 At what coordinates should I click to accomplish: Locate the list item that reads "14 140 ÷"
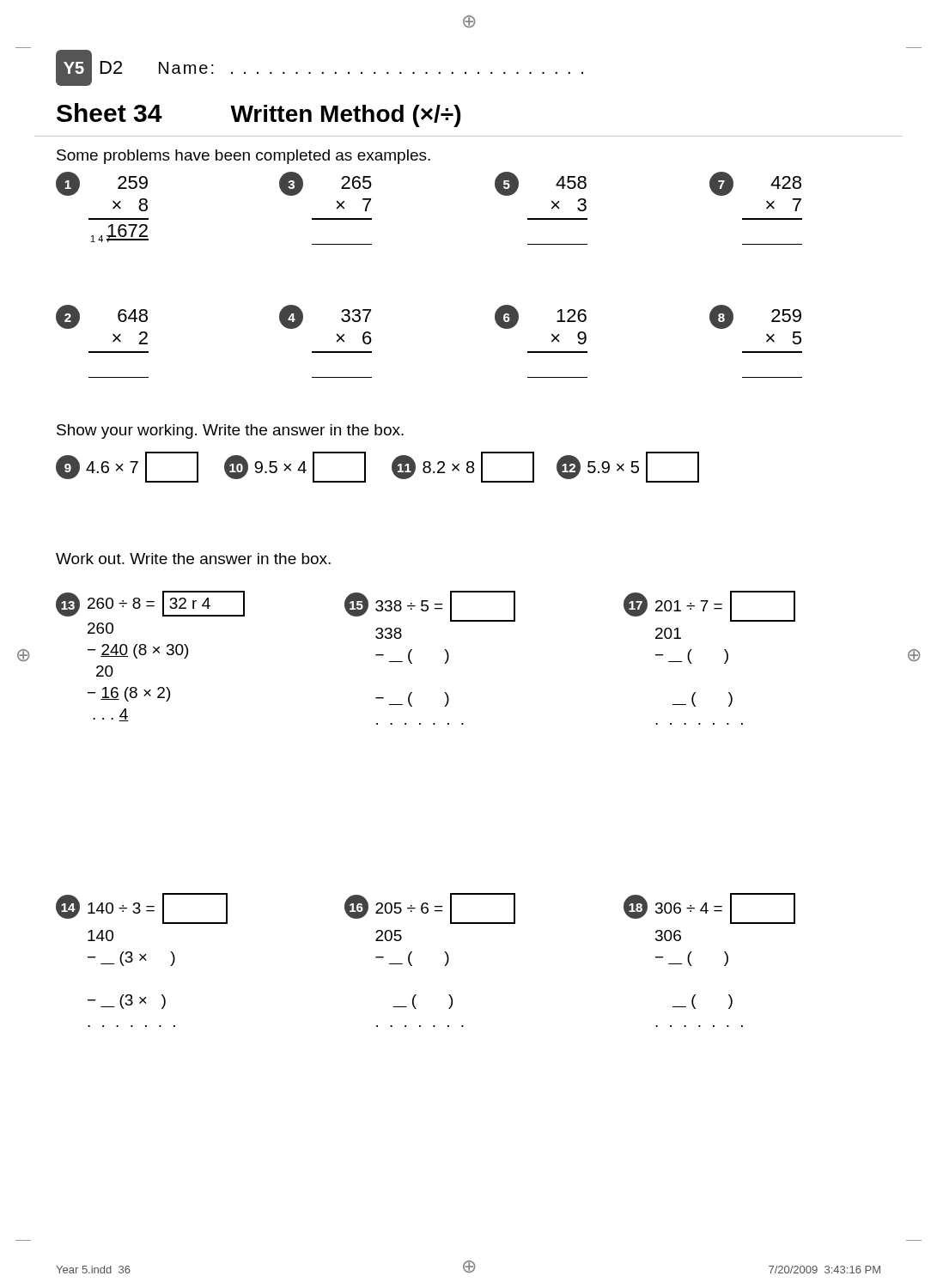pyautogui.click(x=142, y=962)
